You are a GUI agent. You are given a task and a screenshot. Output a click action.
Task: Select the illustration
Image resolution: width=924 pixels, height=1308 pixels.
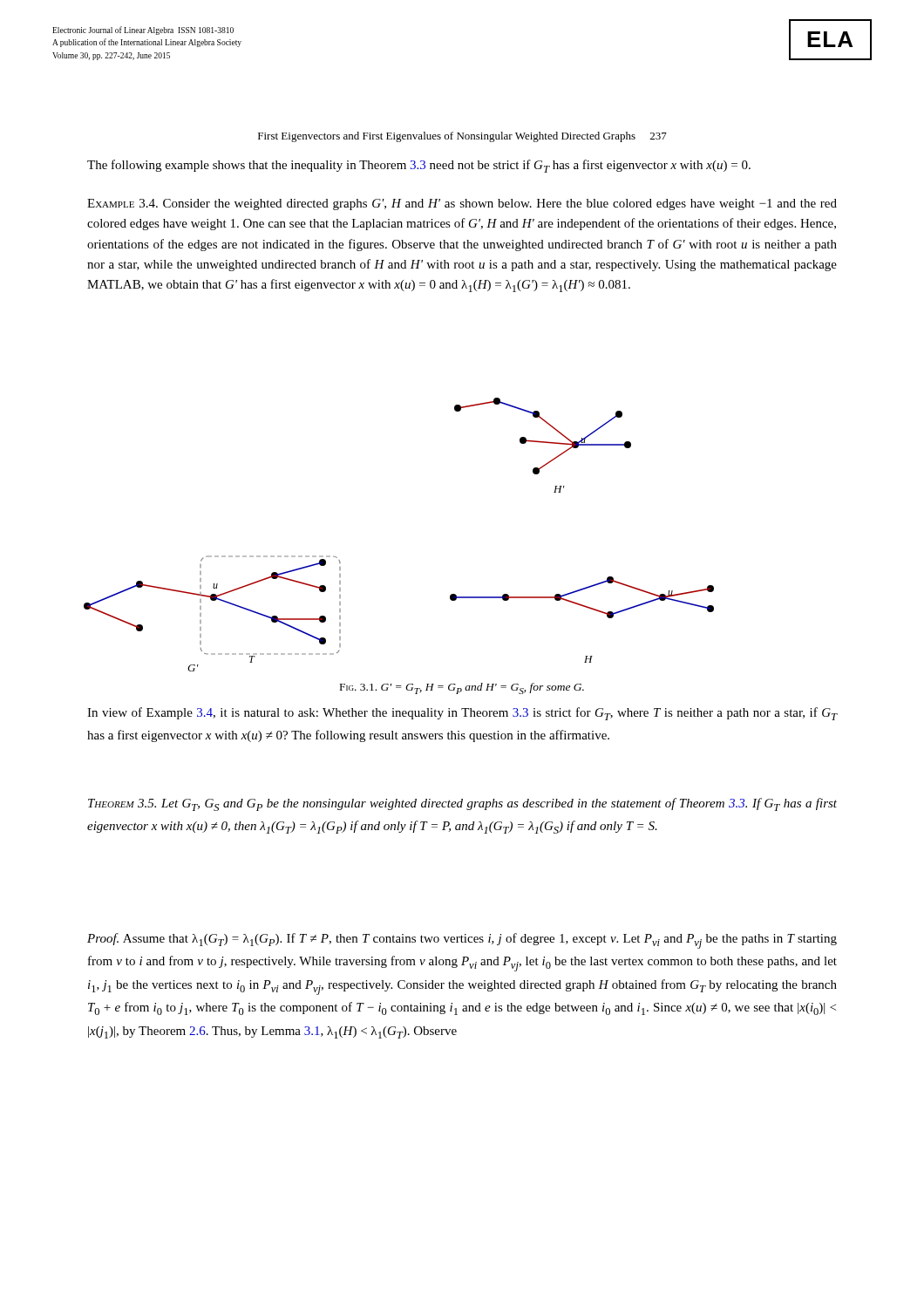point(462,532)
